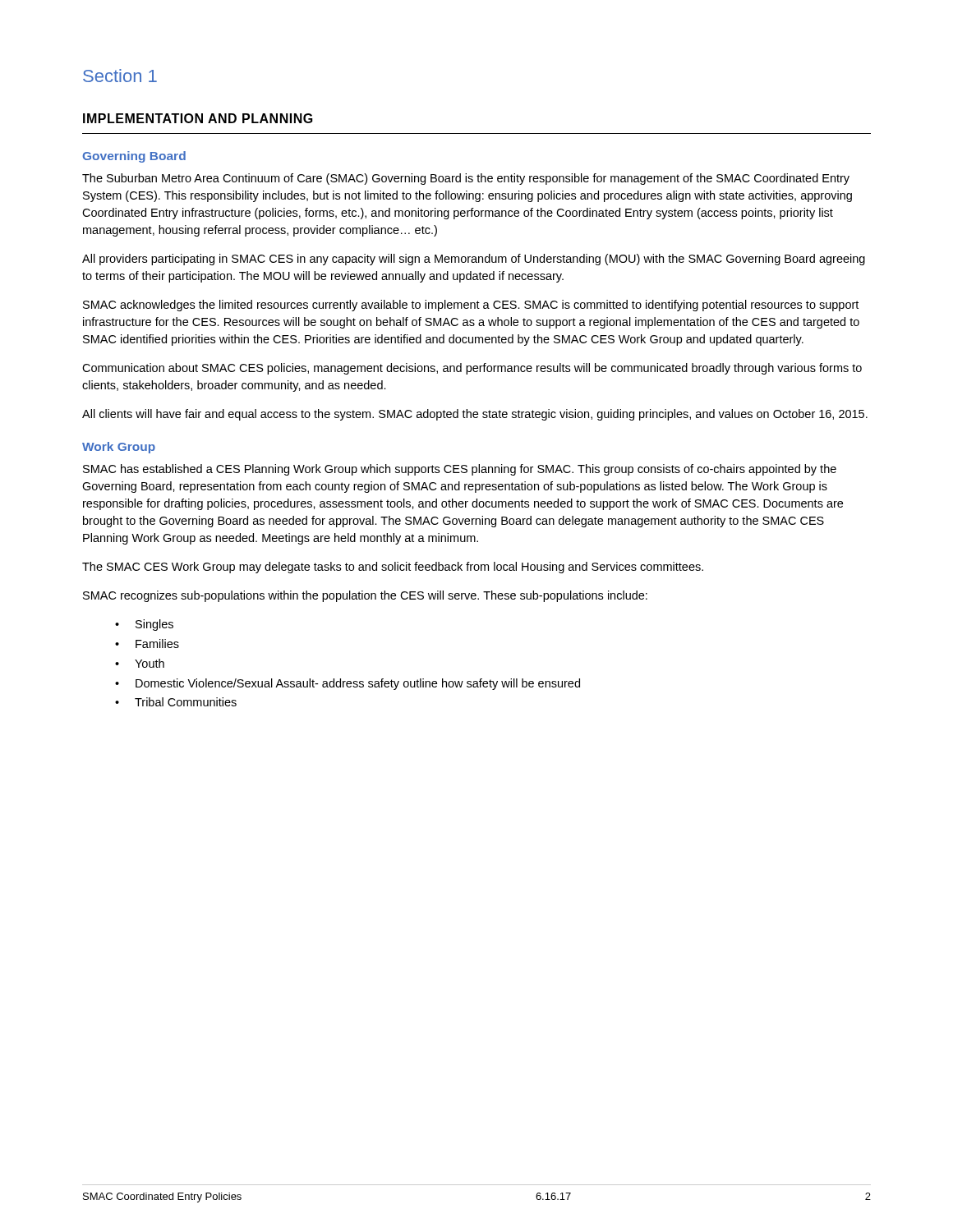Locate the text block that reads "The Suburban Metro"
Image resolution: width=953 pixels, height=1232 pixels.
coord(467,204)
